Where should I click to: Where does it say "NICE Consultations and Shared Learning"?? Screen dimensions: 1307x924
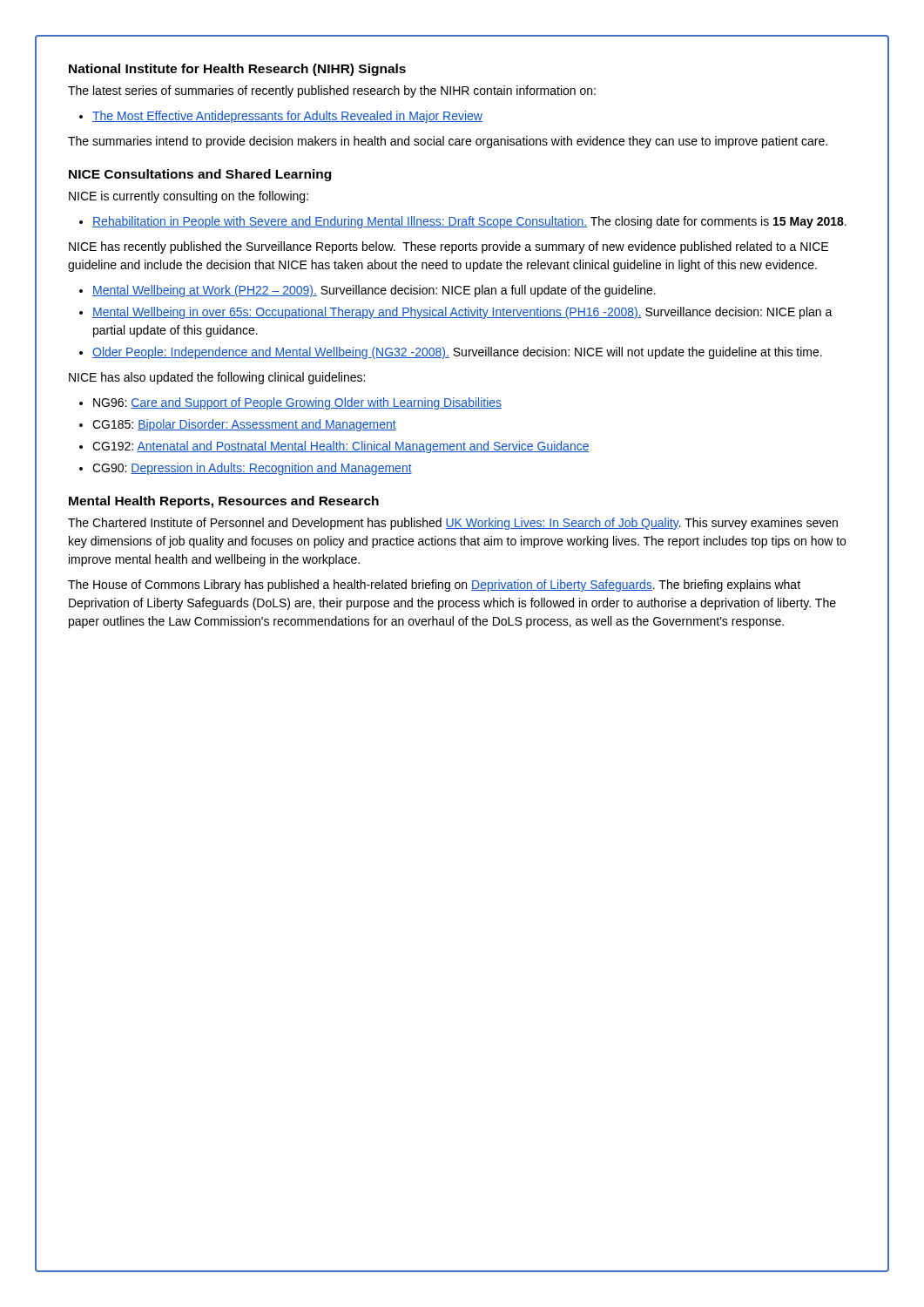tap(200, 174)
